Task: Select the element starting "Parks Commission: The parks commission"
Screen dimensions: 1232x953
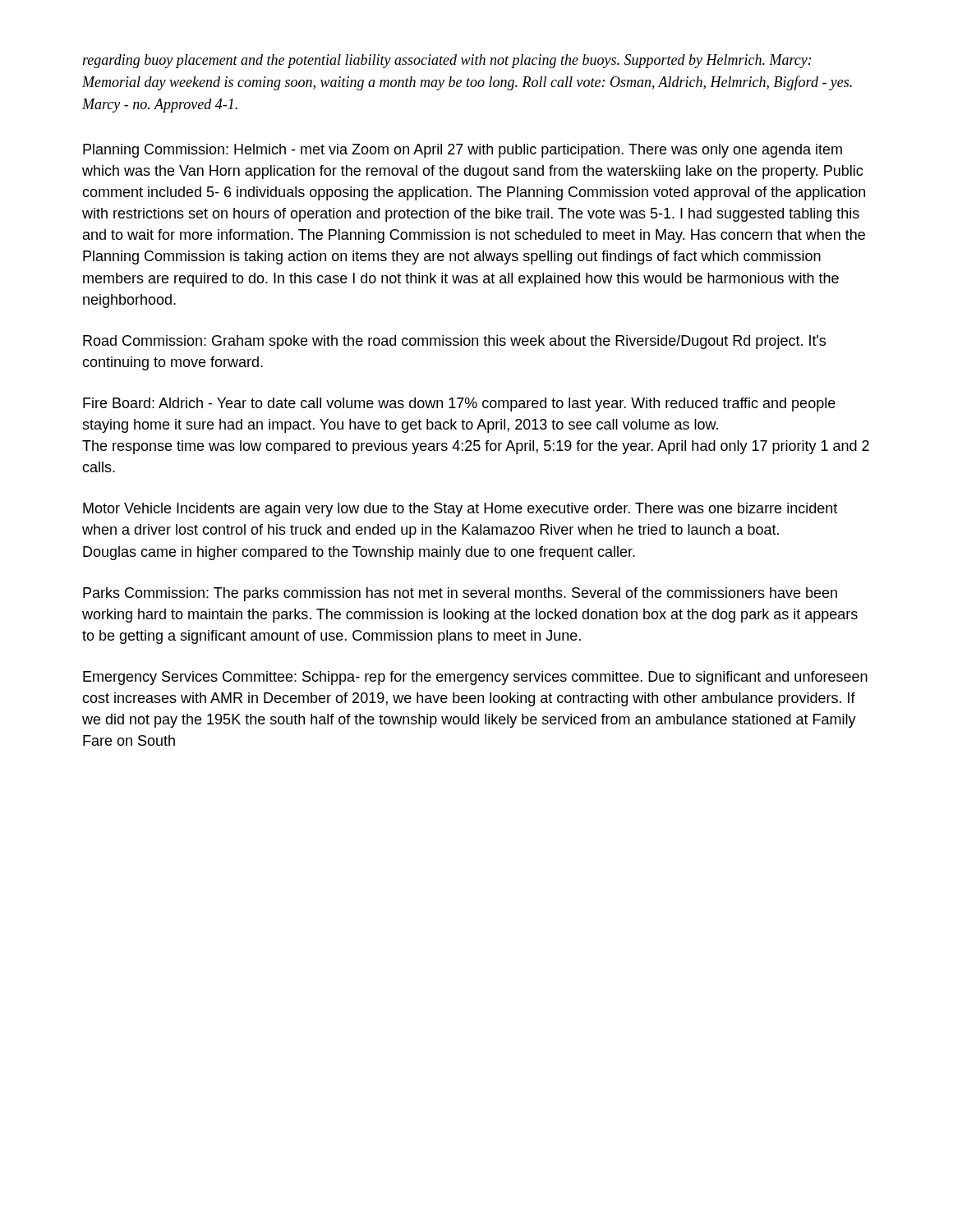Action: pos(470,614)
